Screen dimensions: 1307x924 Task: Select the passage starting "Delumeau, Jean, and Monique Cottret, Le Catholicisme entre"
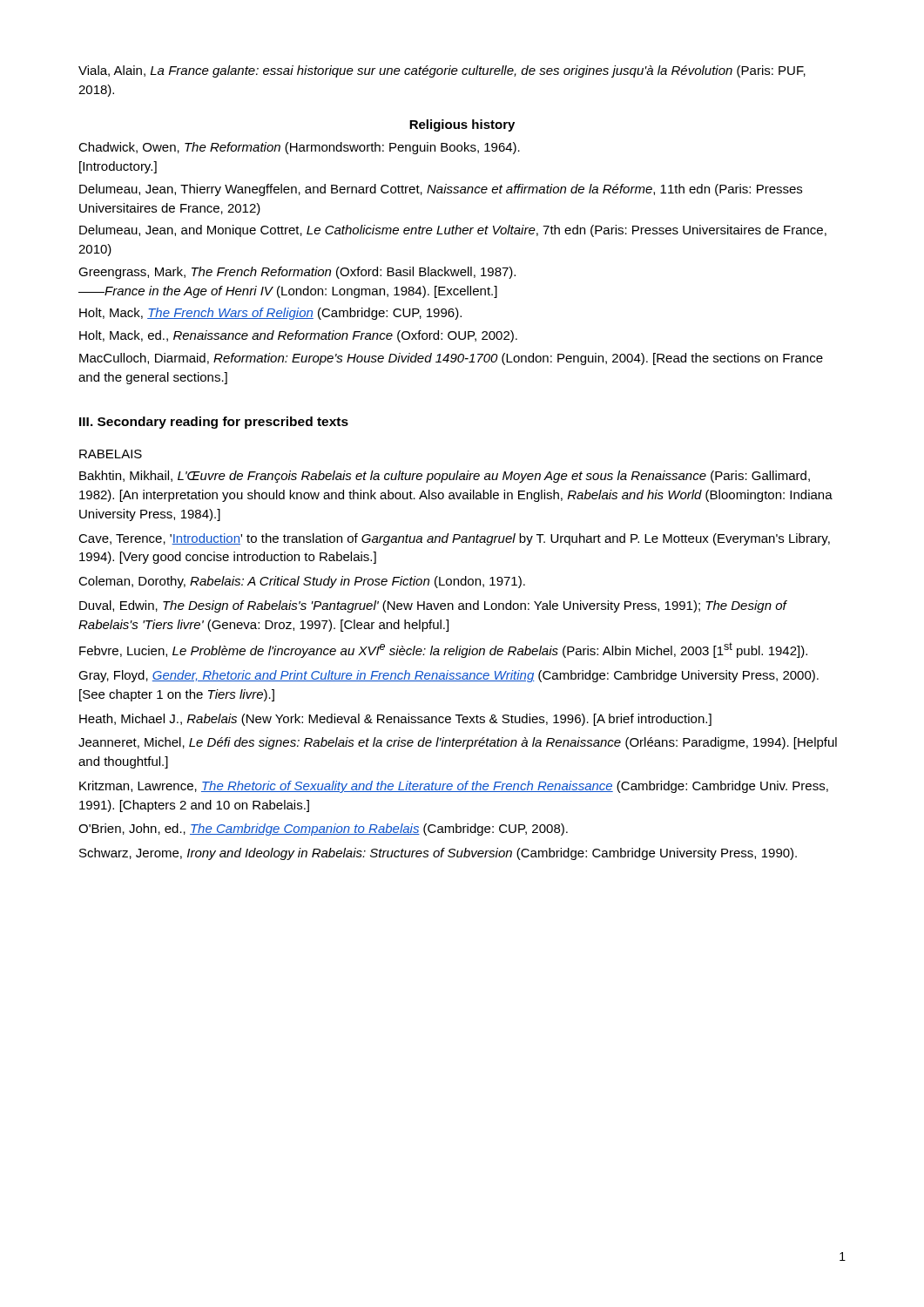[x=453, y=239]
